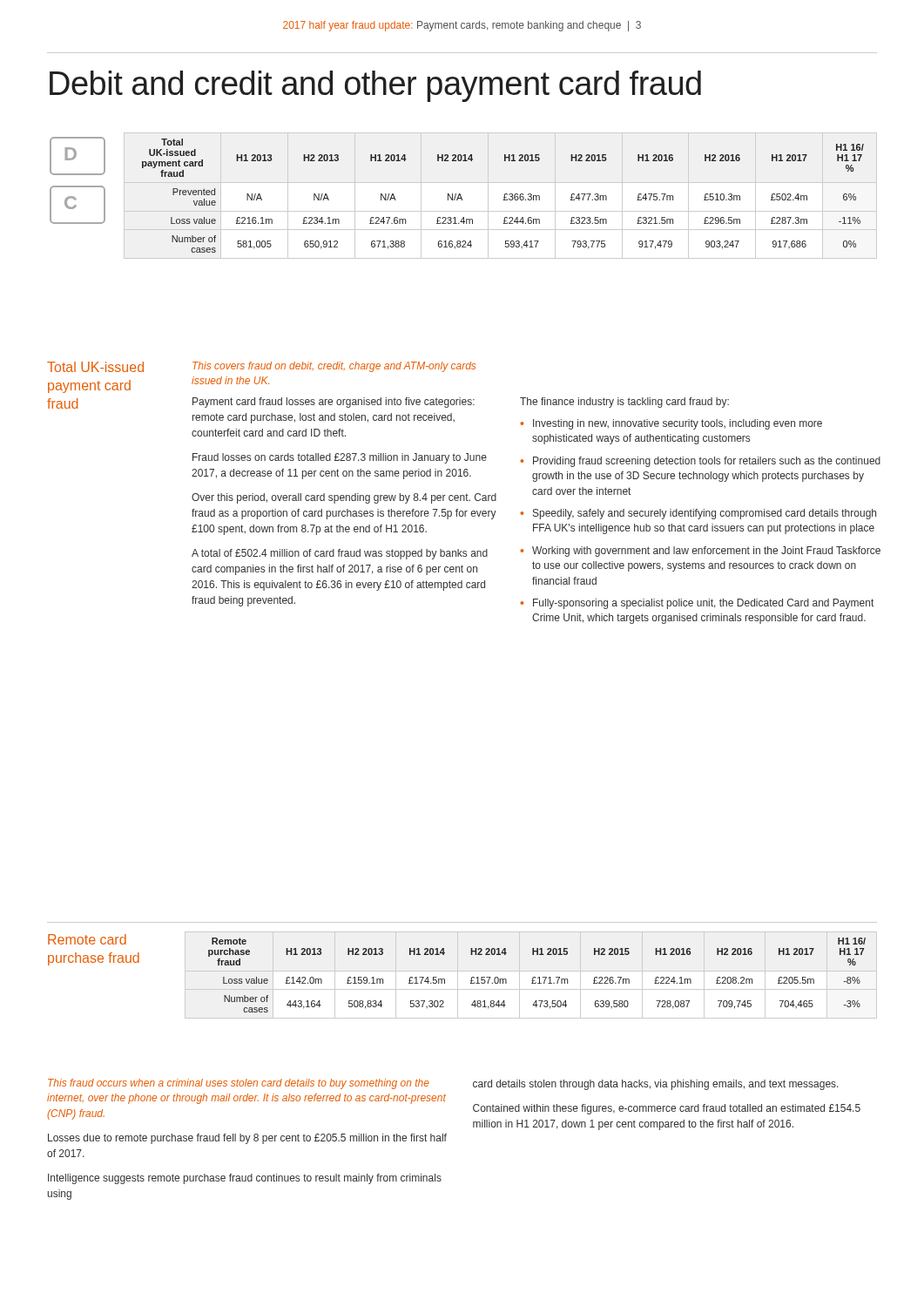Point to the element starting "• Providing fraud screening"
The image size is (924, 1307).
700,475
